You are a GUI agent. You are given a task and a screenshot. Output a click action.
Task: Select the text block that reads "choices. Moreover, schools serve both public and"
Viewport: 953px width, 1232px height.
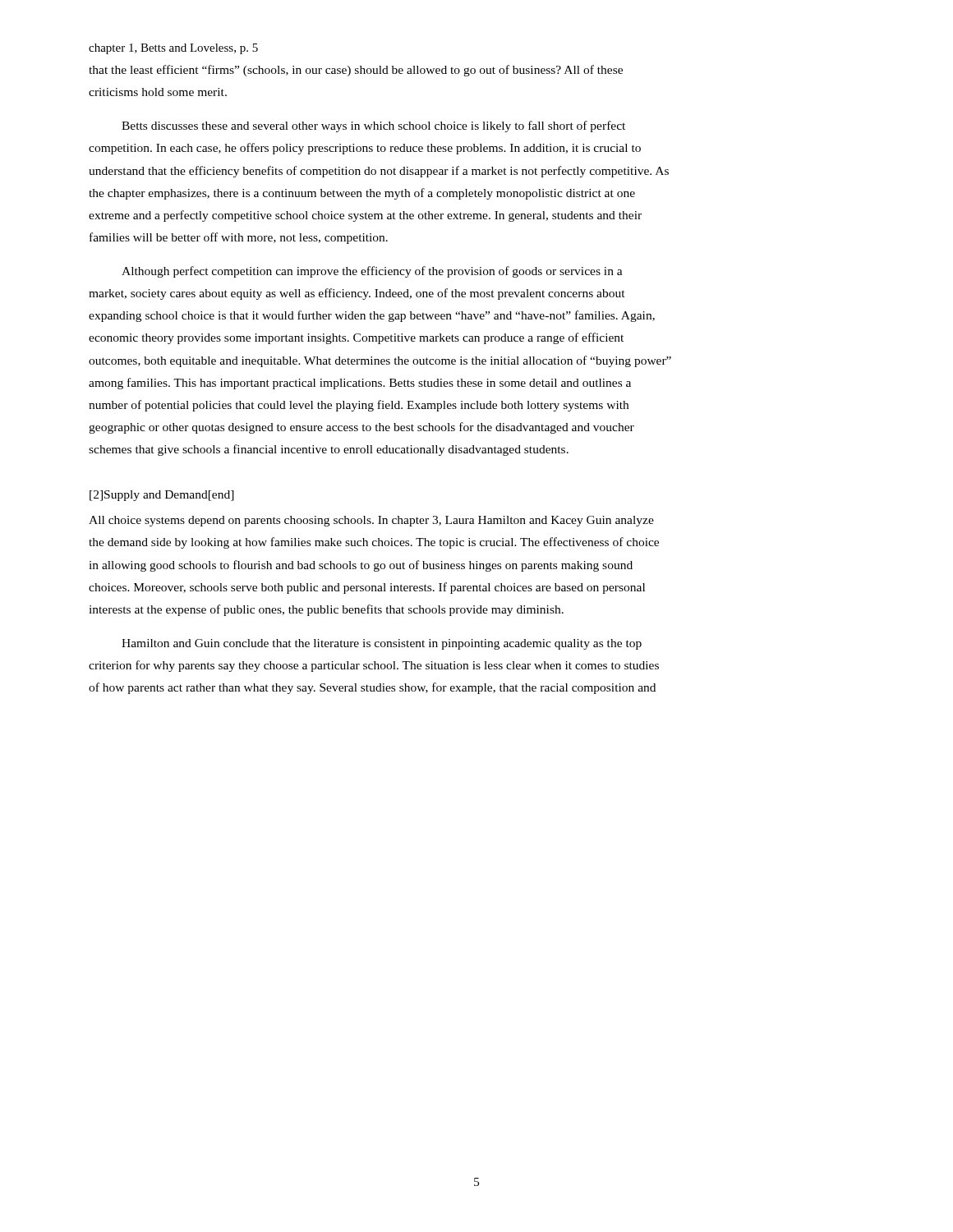coord(367,587)
